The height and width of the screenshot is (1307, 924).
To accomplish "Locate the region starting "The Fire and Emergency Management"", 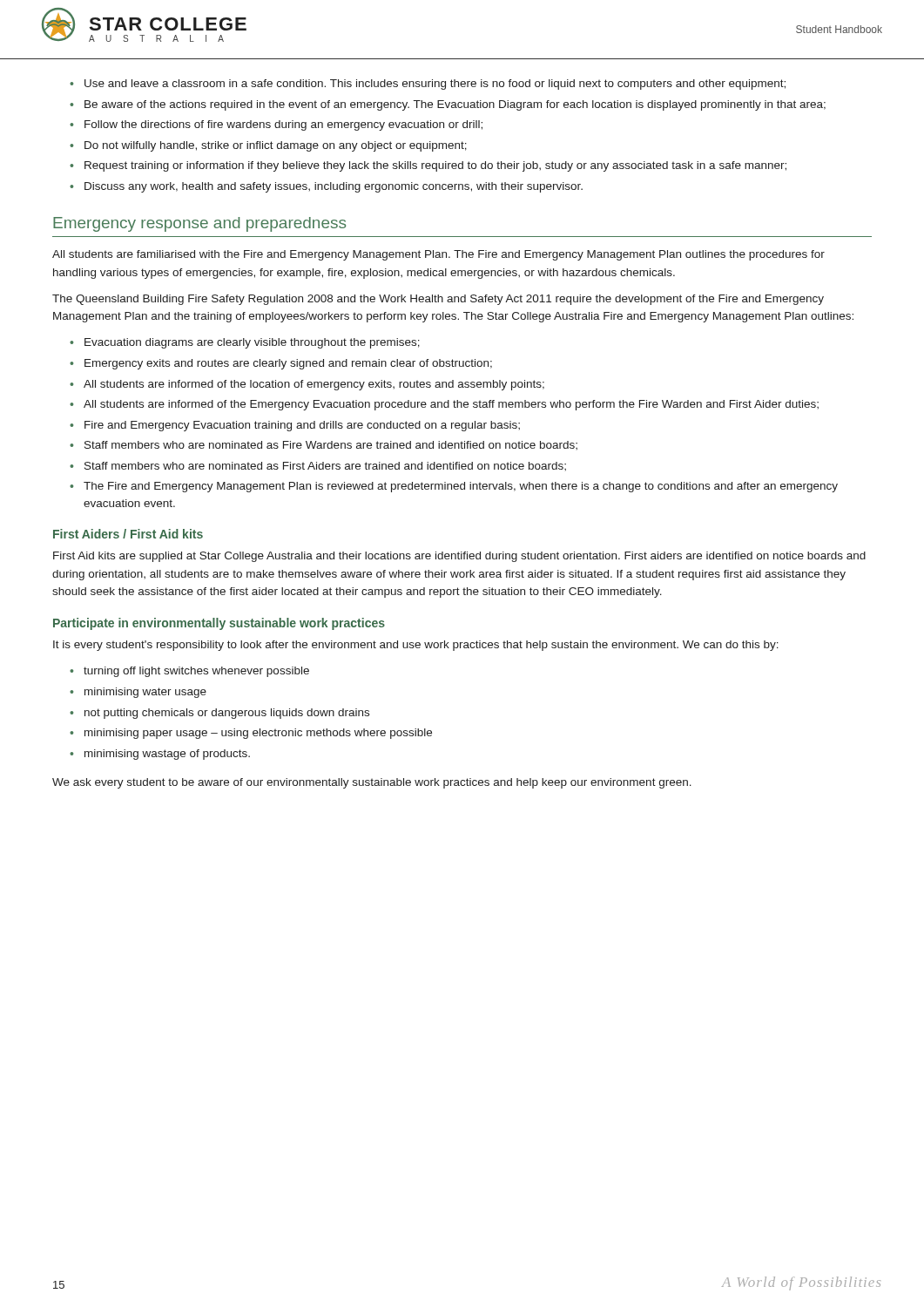I will click(462, 495).
